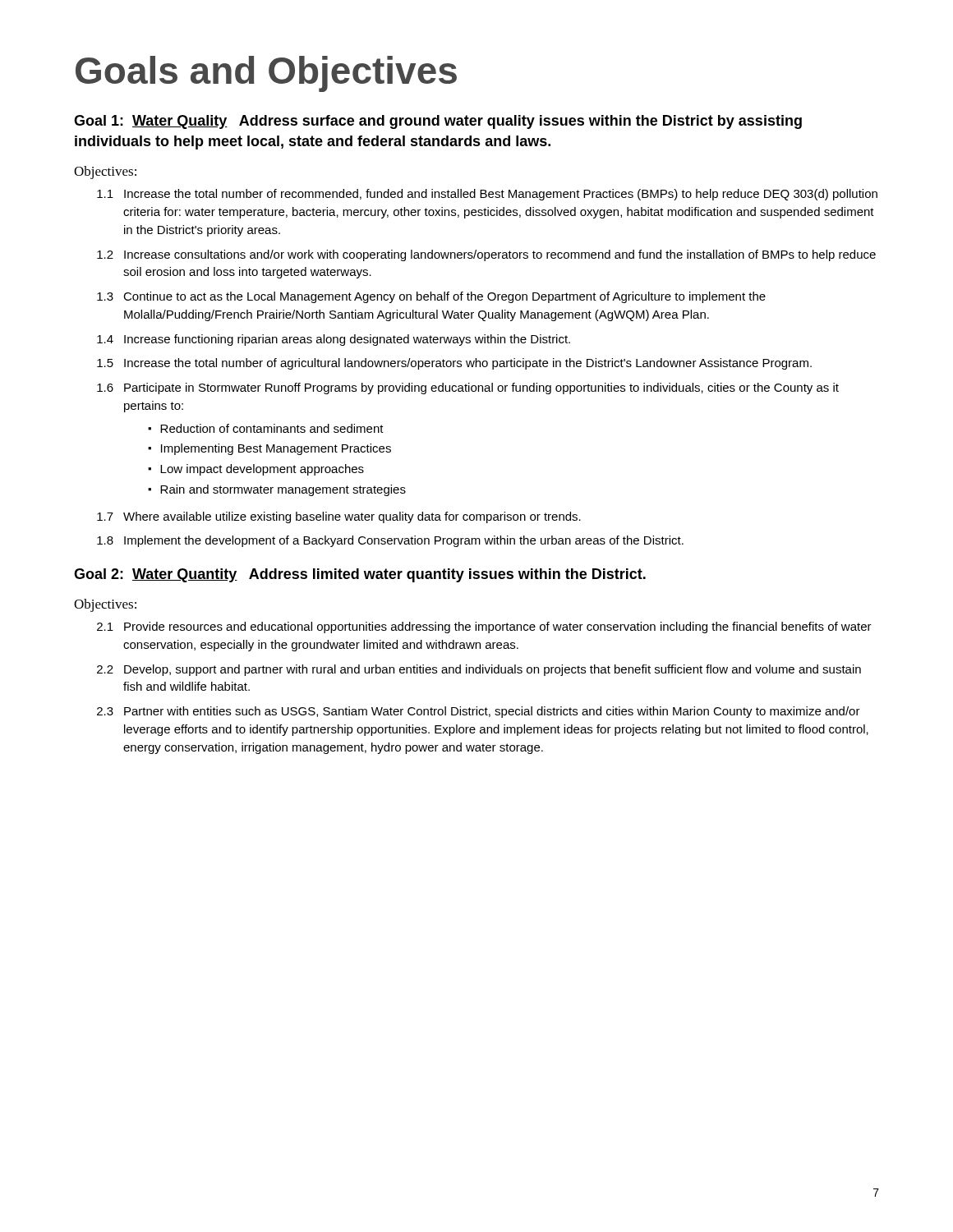953x1232 pixels.
Task: Point to the block starting "4 Increase functioning riparian areas along designated"
Action: (x=476, y=339)
